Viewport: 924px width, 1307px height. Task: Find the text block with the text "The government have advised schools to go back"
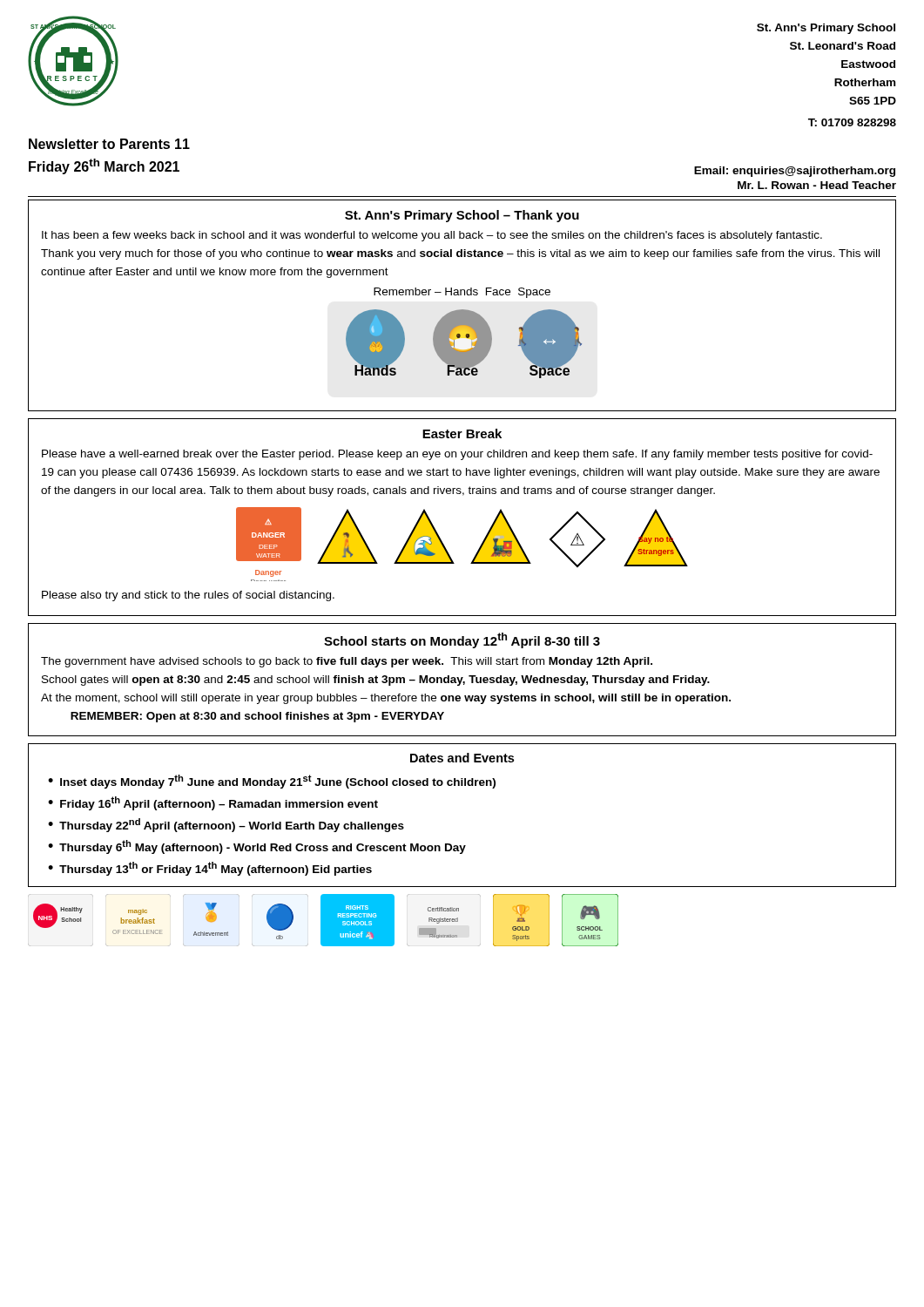(386, 688)
